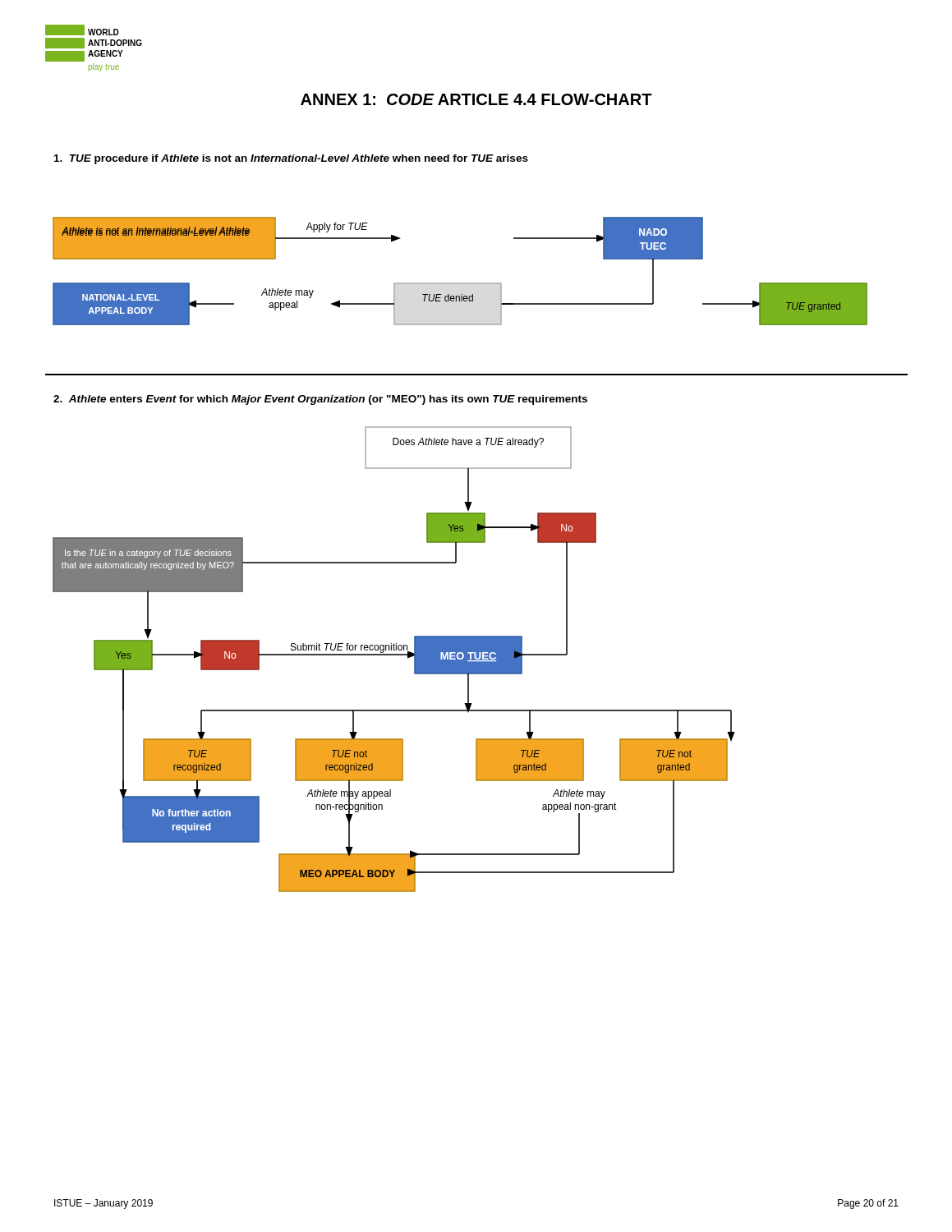Find the logo

(94, 55)
